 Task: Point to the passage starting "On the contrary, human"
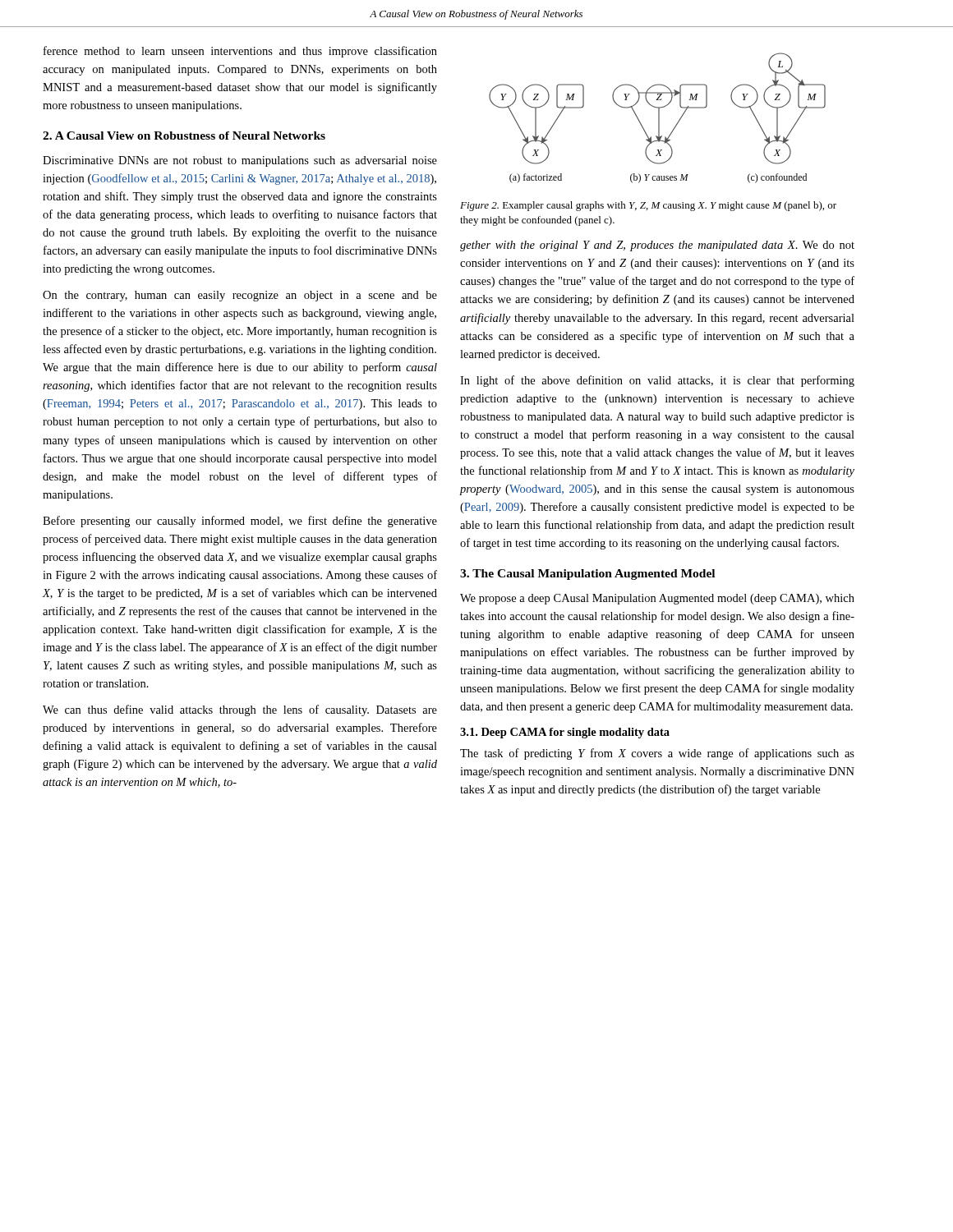click(x=240, y=395)
